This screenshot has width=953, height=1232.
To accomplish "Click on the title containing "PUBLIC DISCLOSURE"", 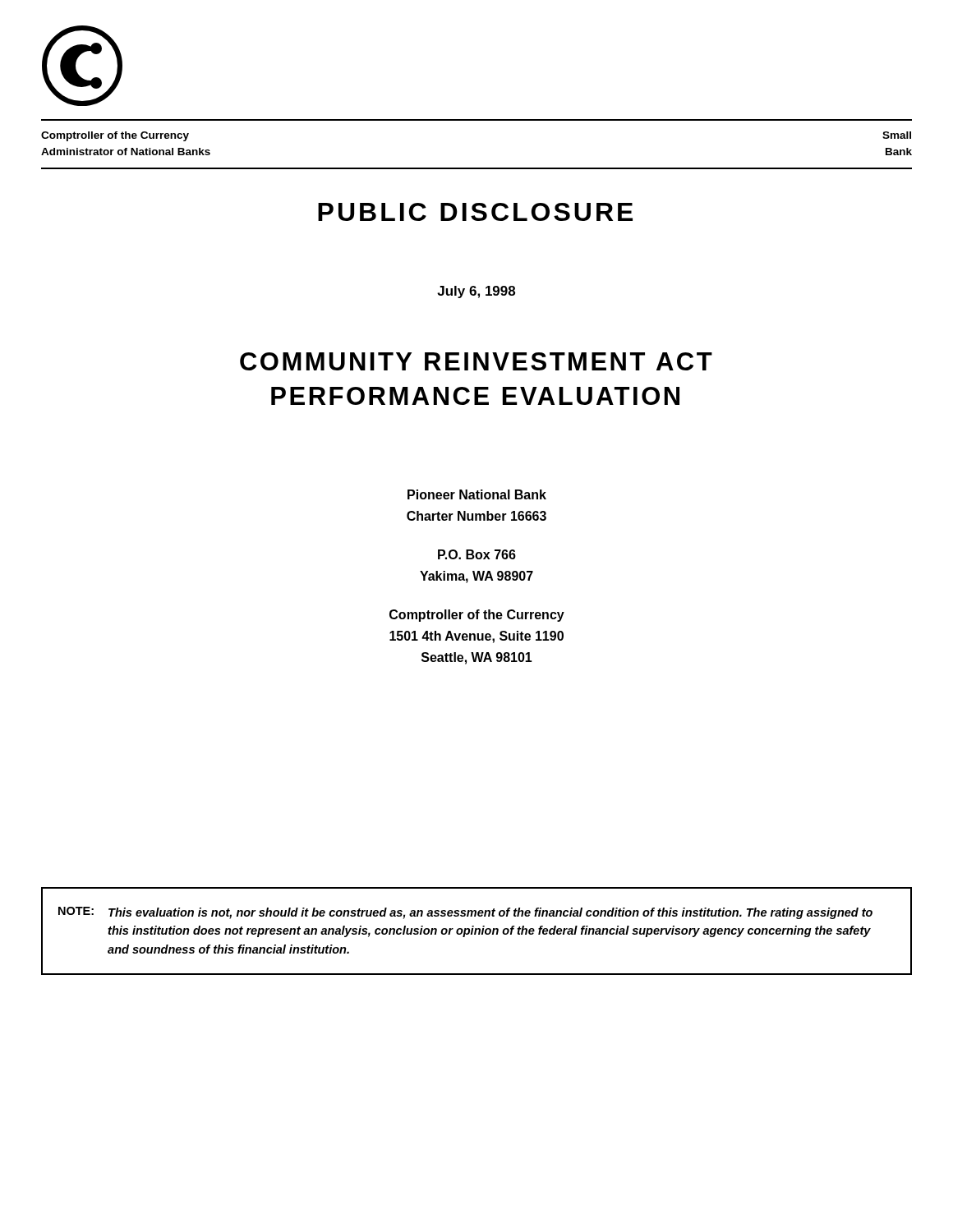I will click(476, 212).
